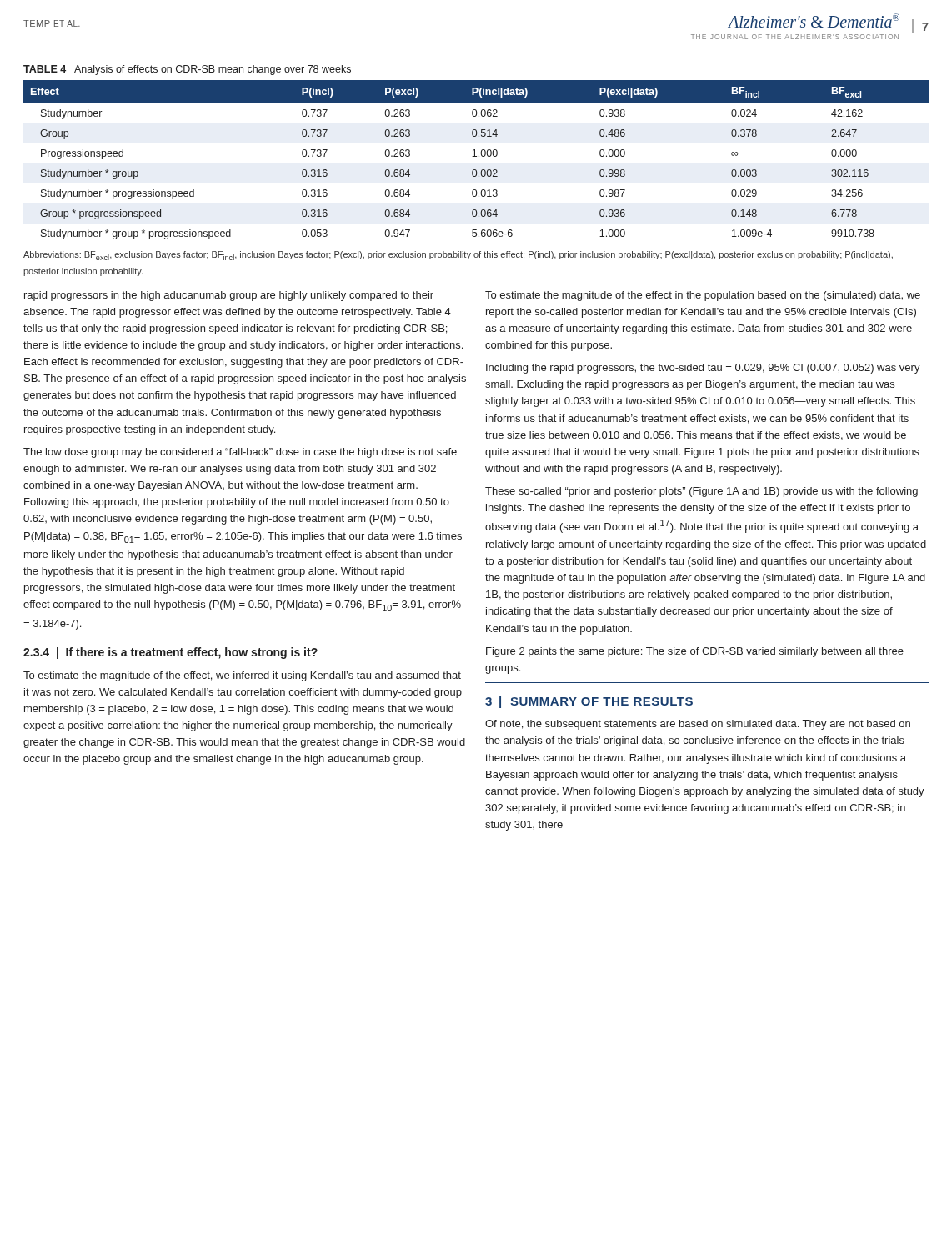Click on the block starting "Figure 2 paints"

click(707, 660)
